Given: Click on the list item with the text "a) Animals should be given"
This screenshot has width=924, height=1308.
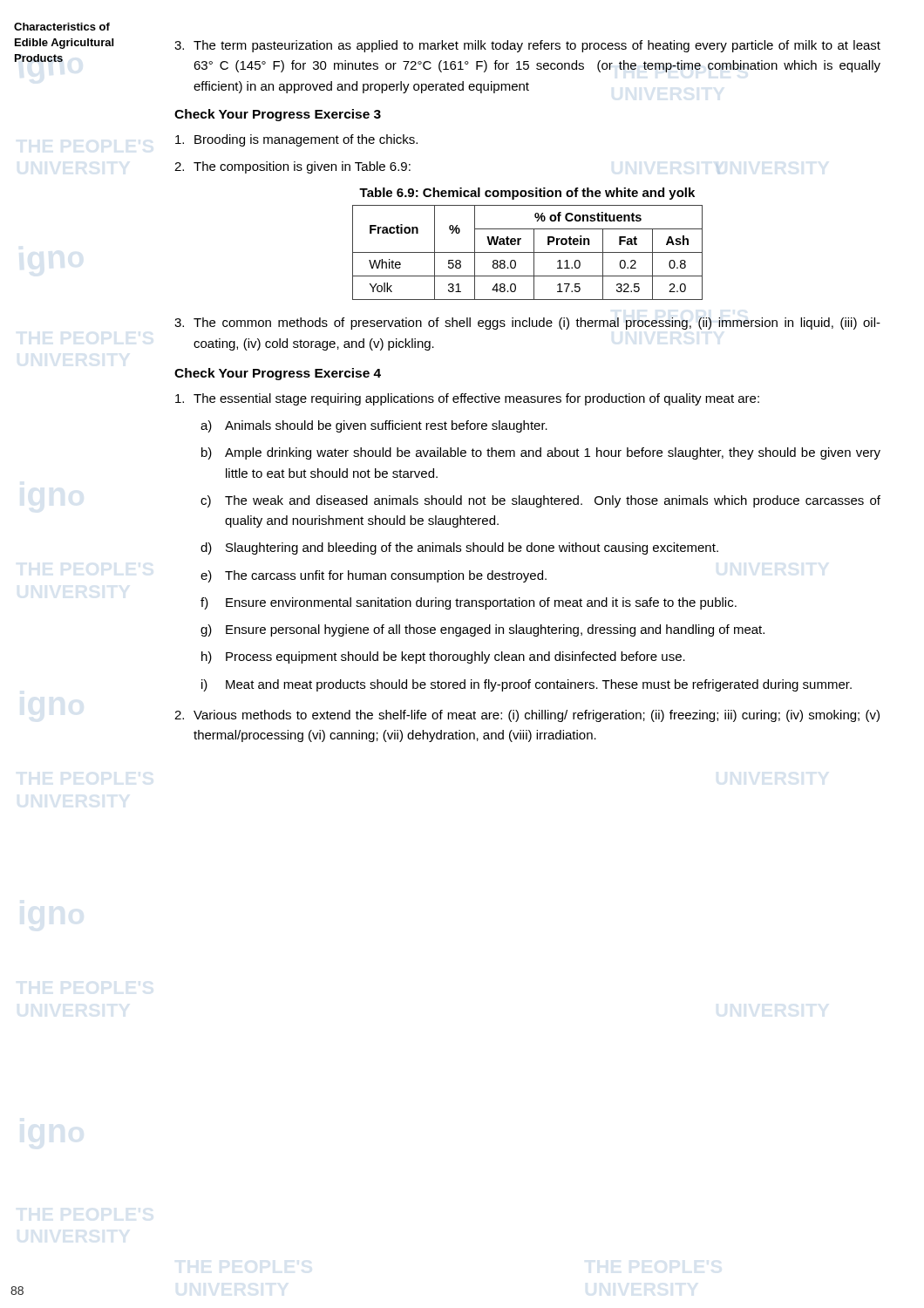Looking at the screenshot, I should (374, 425).
